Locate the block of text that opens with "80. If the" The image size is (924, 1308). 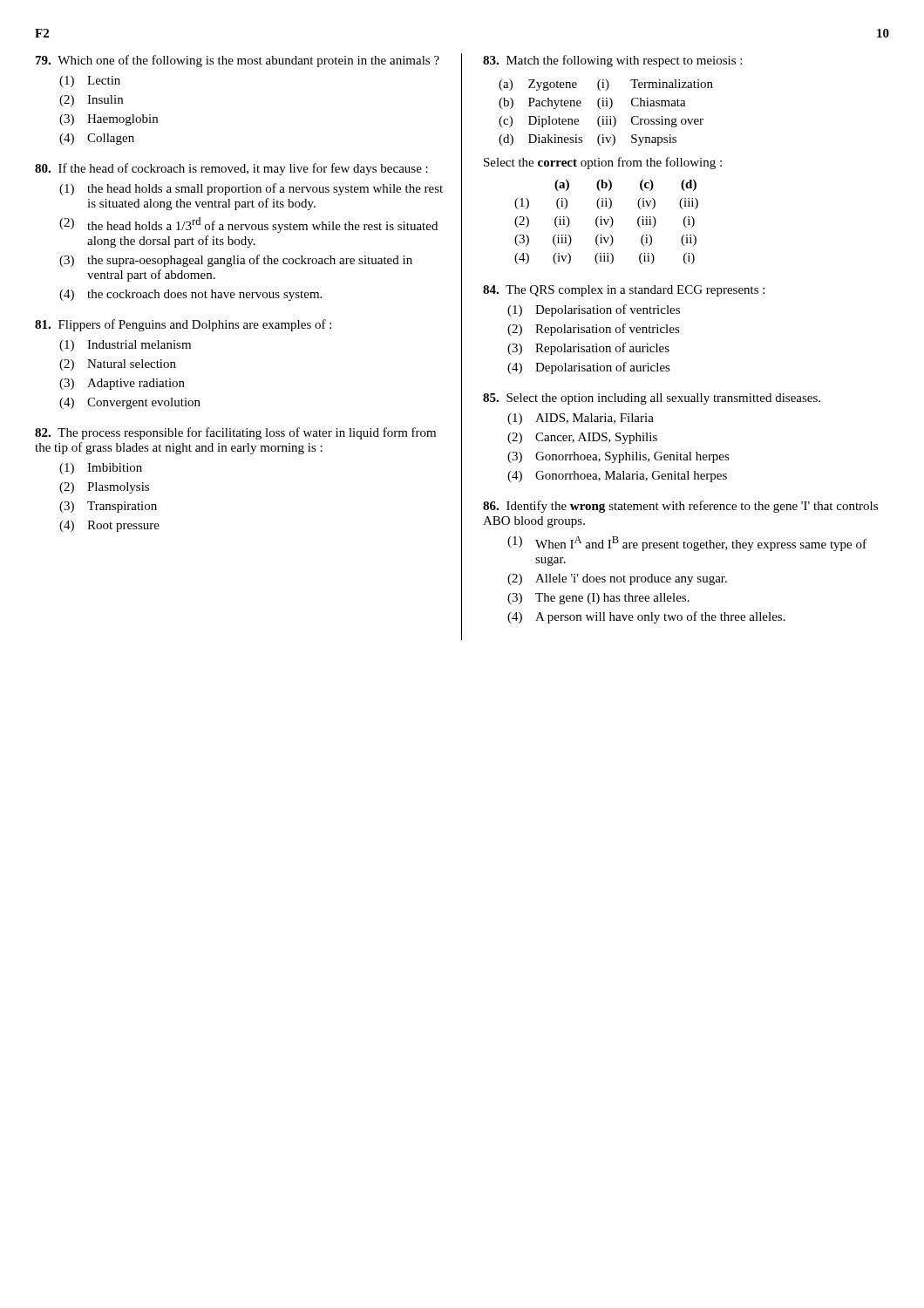coord(239,232)
